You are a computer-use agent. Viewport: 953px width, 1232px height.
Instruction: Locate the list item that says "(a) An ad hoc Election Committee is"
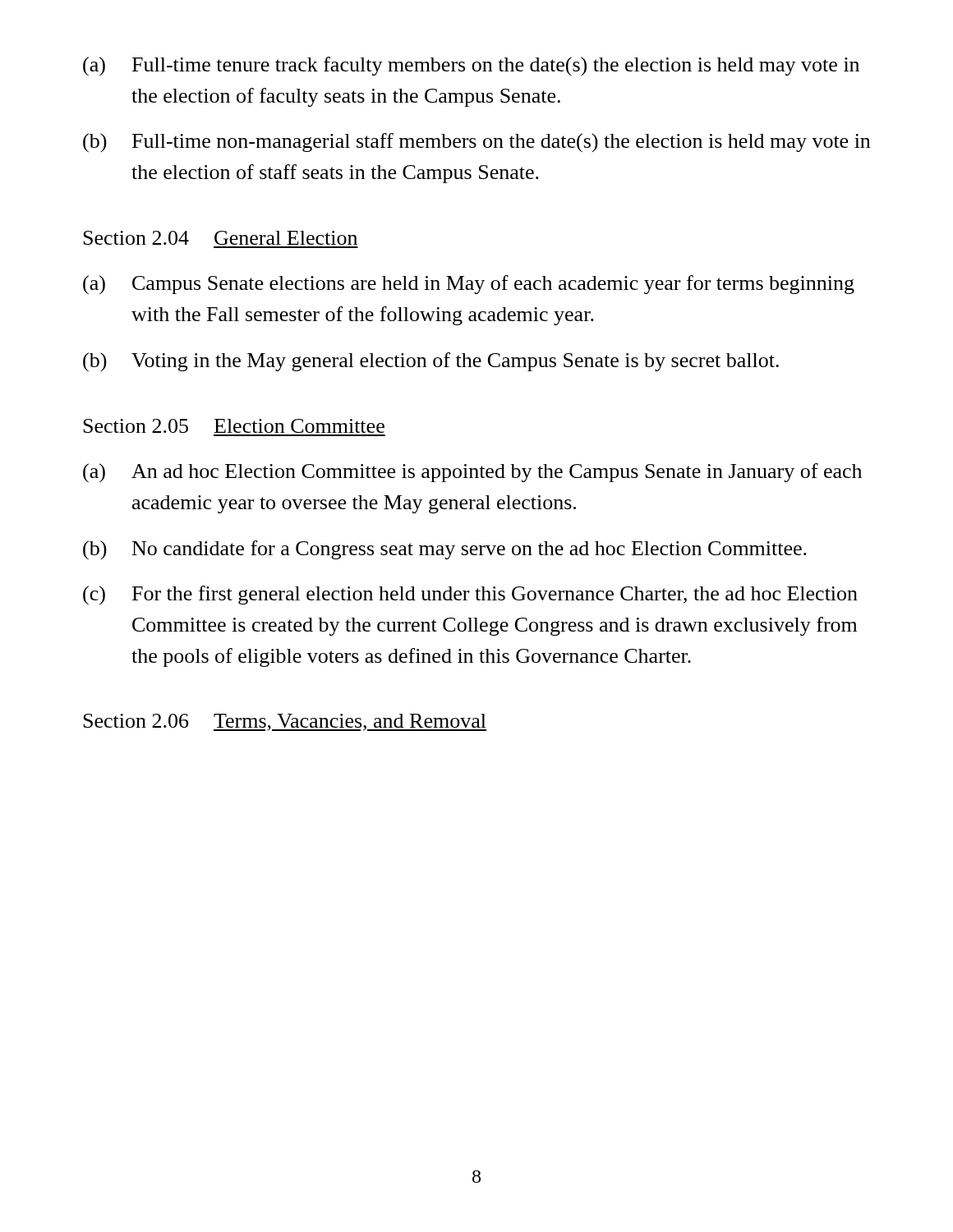pos(476,487)
